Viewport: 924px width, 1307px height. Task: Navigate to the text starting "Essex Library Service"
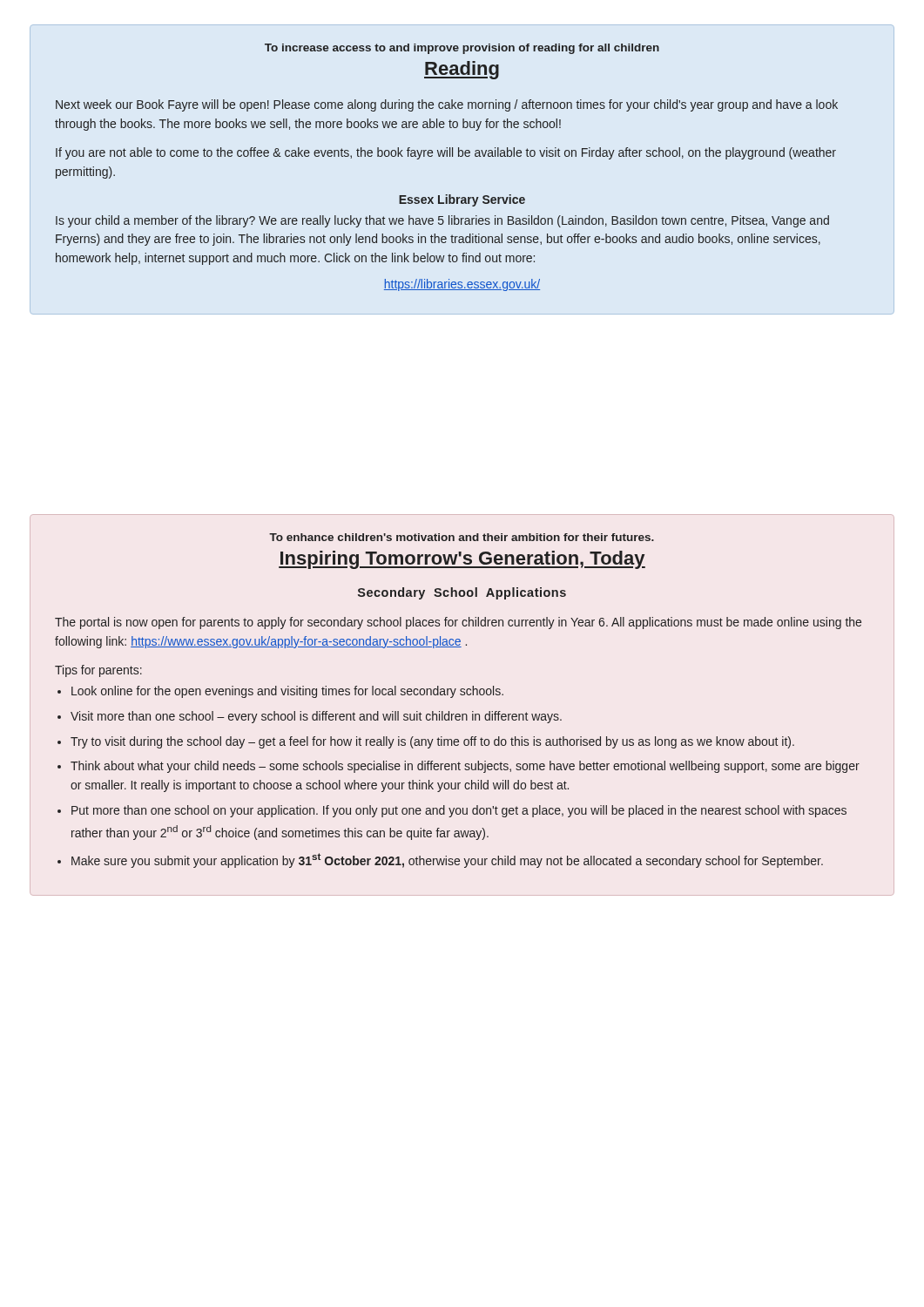[462, 199]
